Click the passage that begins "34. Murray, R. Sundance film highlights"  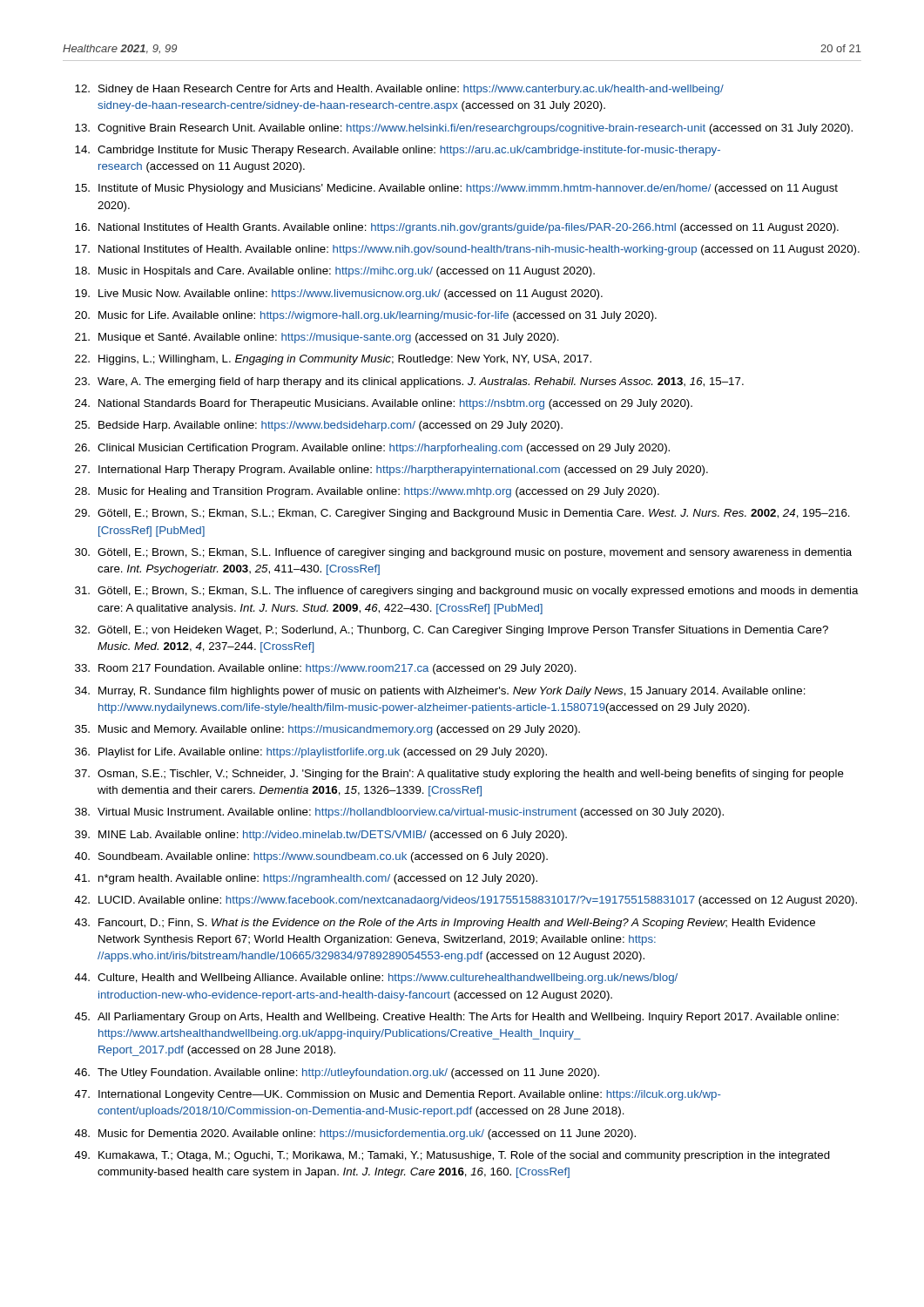pos(462,699)
